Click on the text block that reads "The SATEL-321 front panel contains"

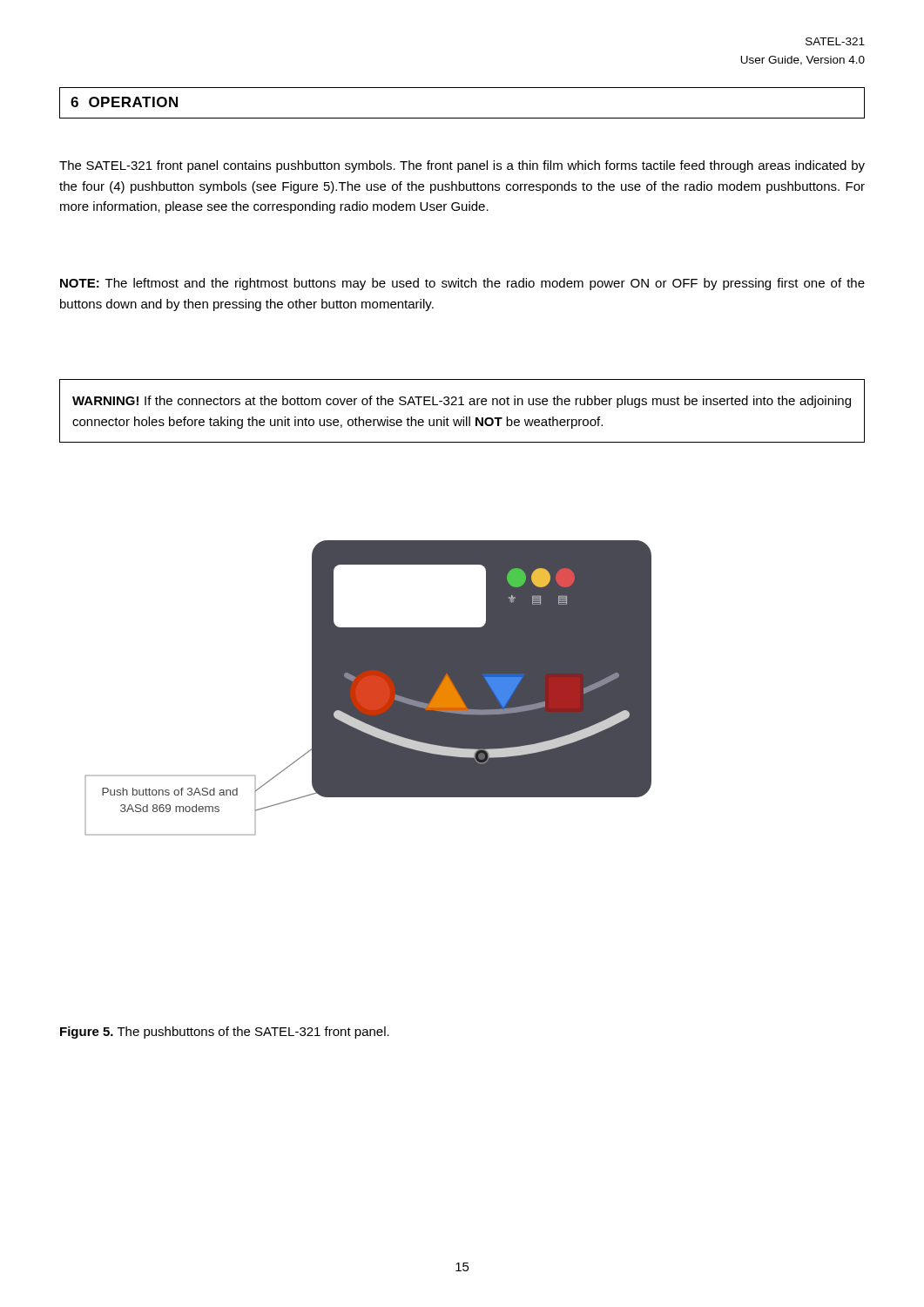click(x=462, y=186)
